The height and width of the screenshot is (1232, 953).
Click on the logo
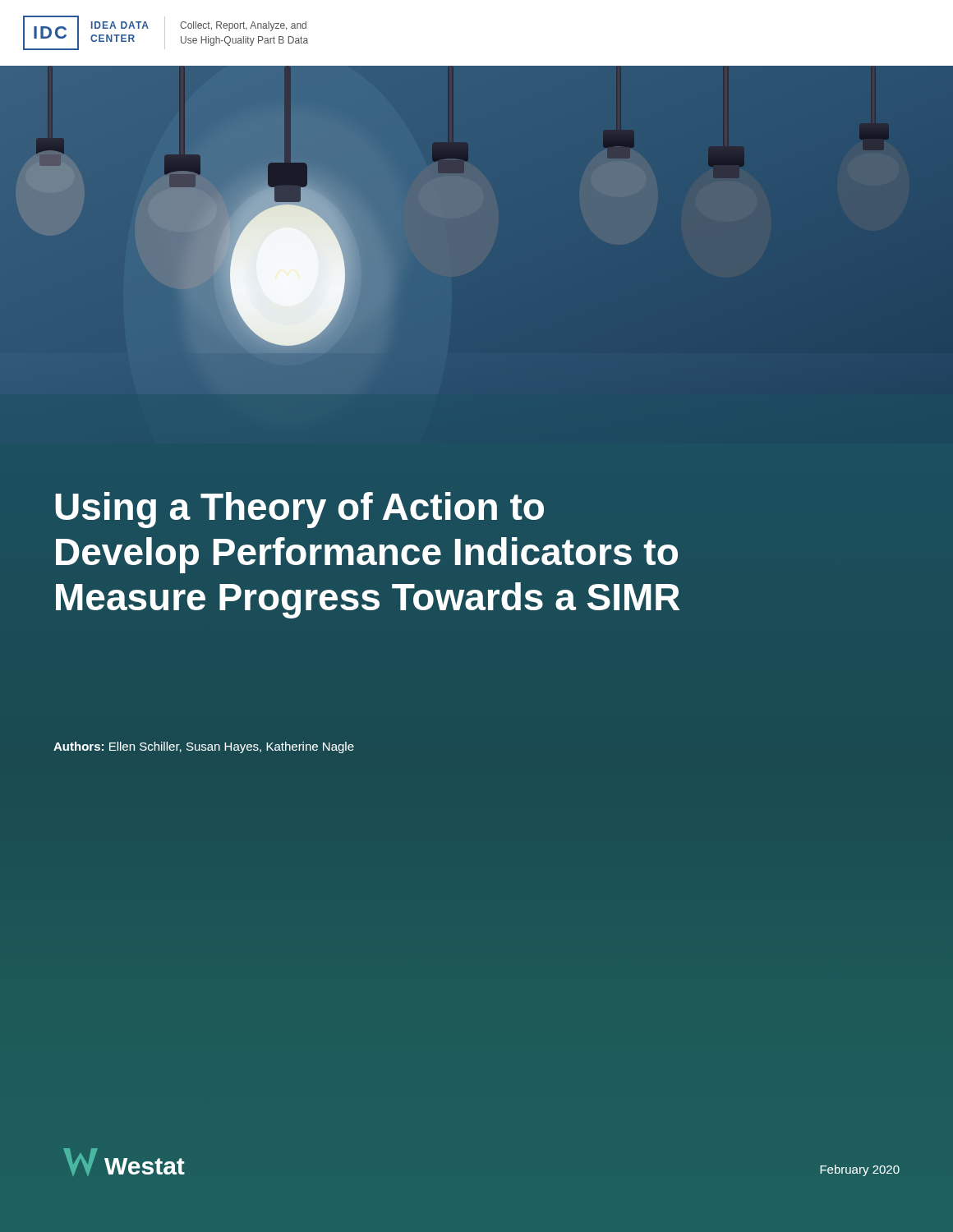136,1165
